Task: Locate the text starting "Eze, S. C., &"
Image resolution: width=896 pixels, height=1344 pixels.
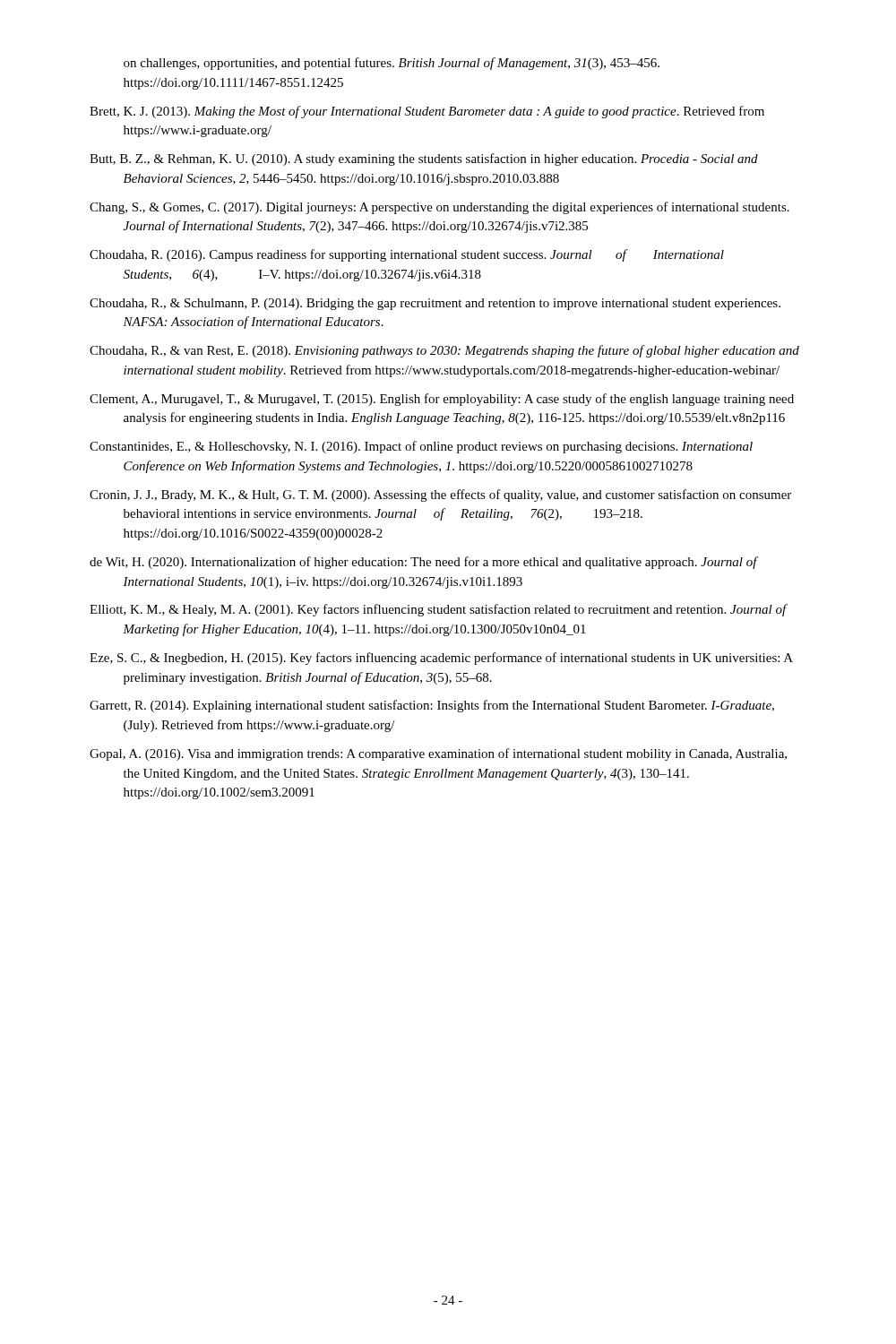Action: pyautogui.click(x=441, y=667)
